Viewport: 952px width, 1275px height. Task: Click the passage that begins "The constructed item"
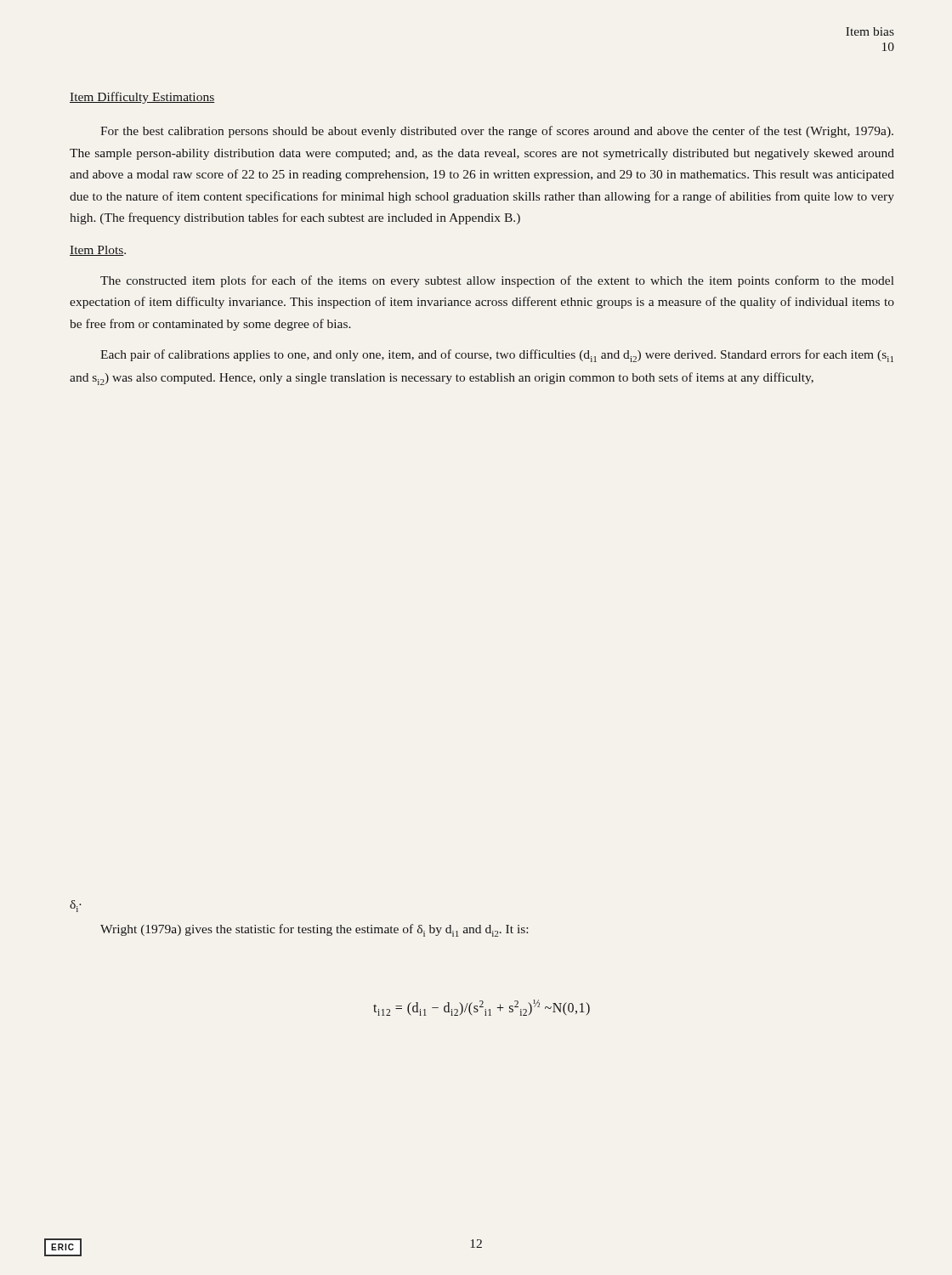(x=482, y=302)
